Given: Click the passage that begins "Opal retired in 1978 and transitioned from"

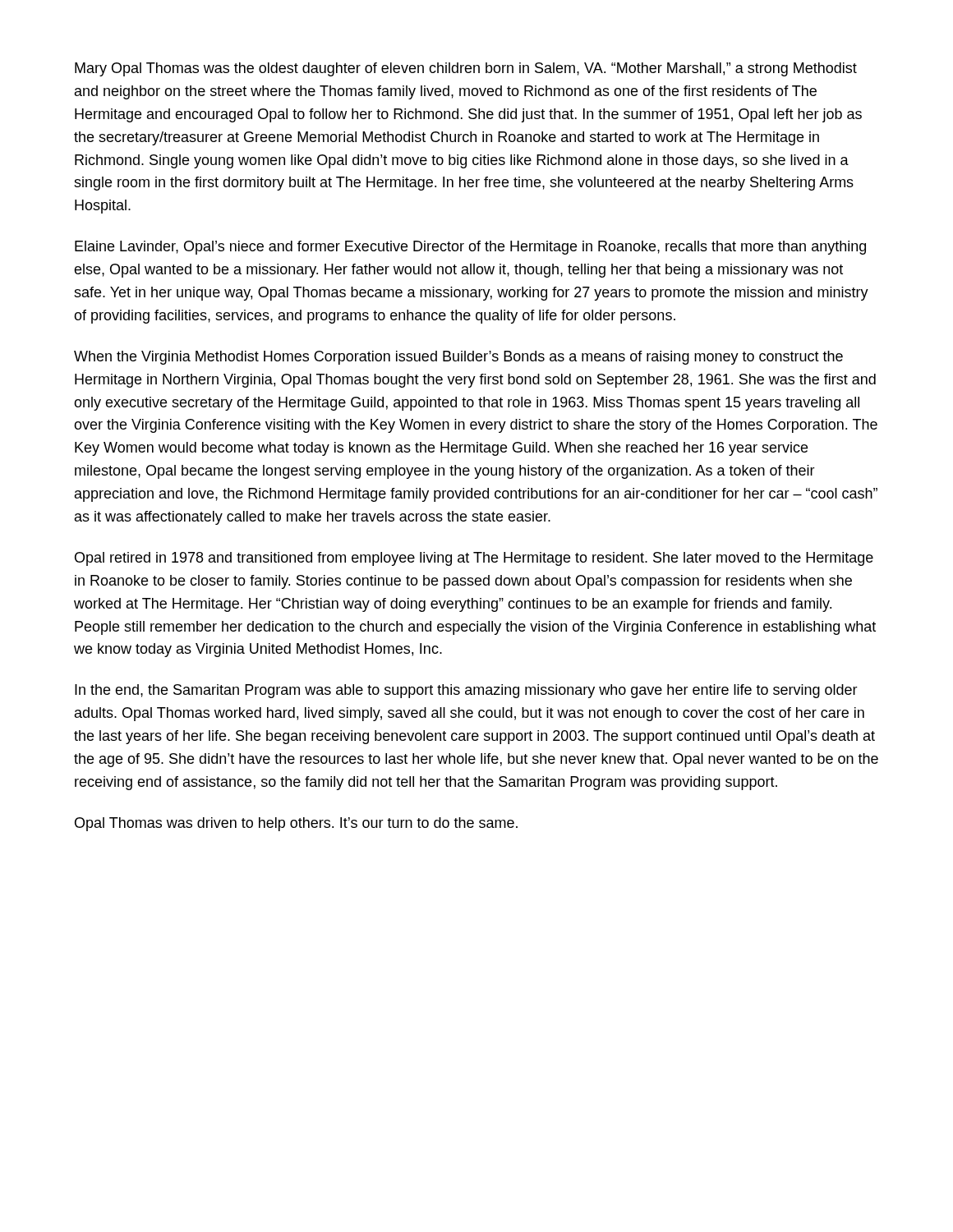Looking at the screenshot, I should (x=475, y=603).
